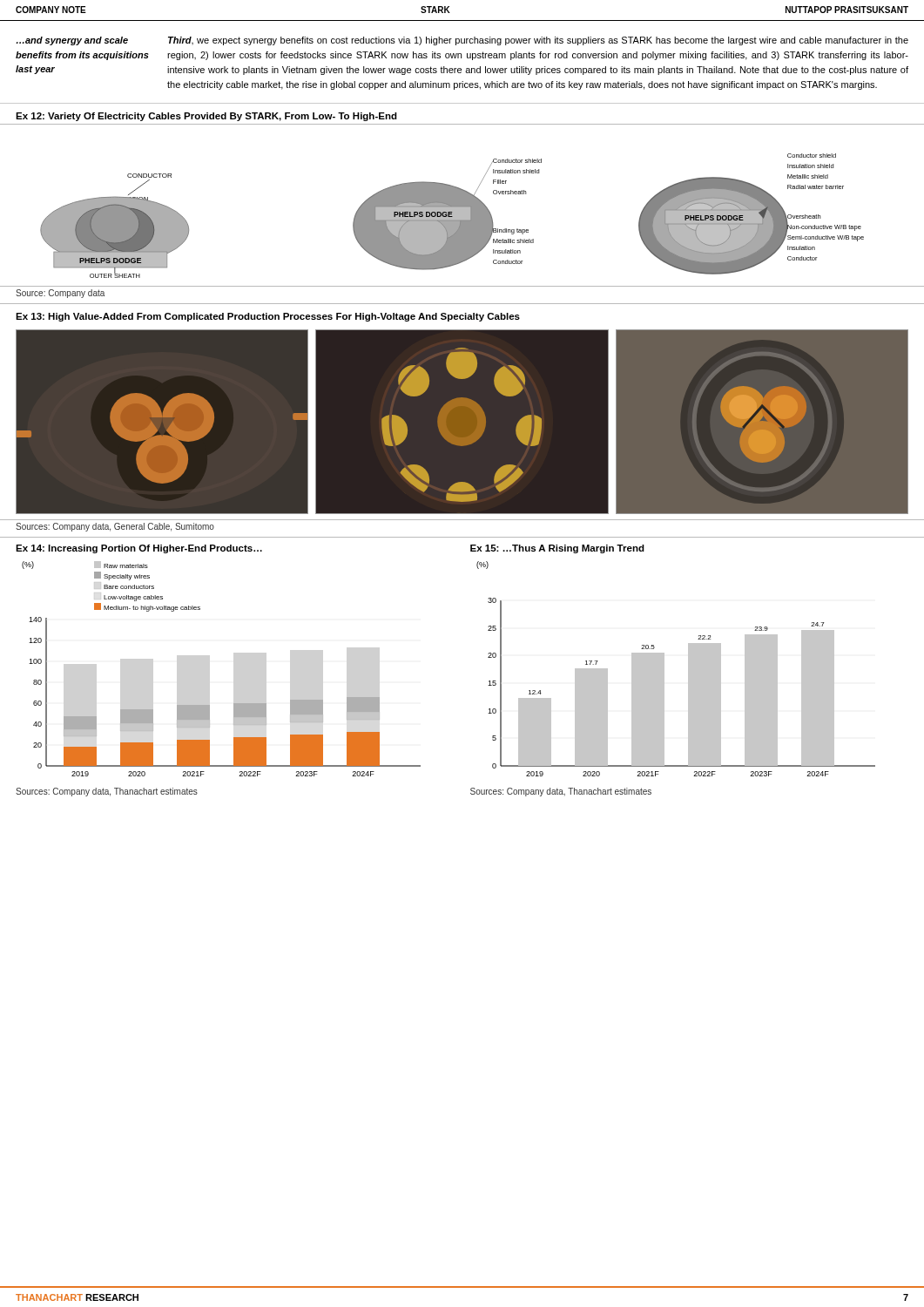Find the section header containing "Ex 14: Increasing Portion Of Higher-End Products…"
This screenshot has width=924, height=1307.
139,548
